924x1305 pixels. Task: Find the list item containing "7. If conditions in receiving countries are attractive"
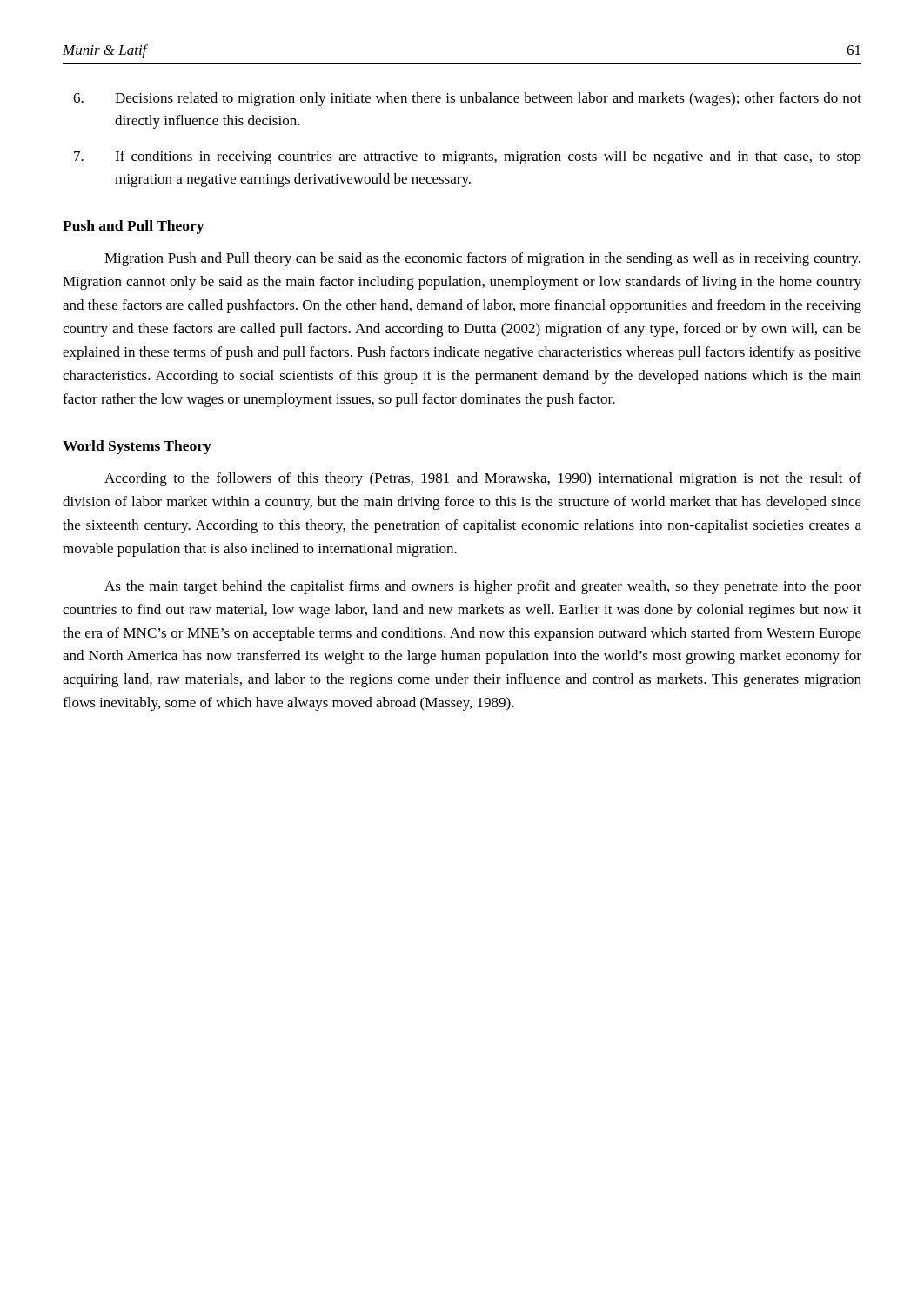(x=462, y=168)
